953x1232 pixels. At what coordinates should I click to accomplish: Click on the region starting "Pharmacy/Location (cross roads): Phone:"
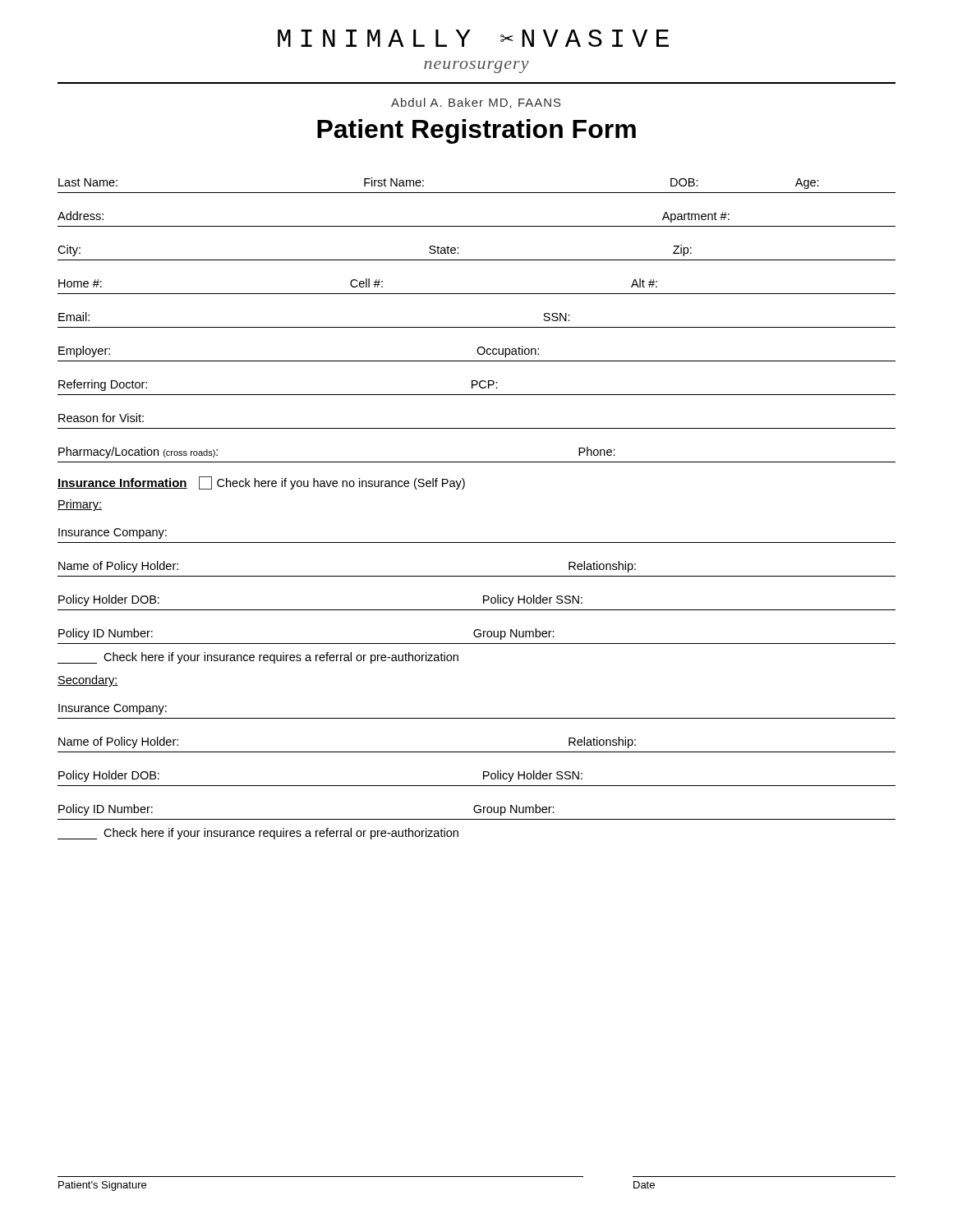tap(476, 454)
